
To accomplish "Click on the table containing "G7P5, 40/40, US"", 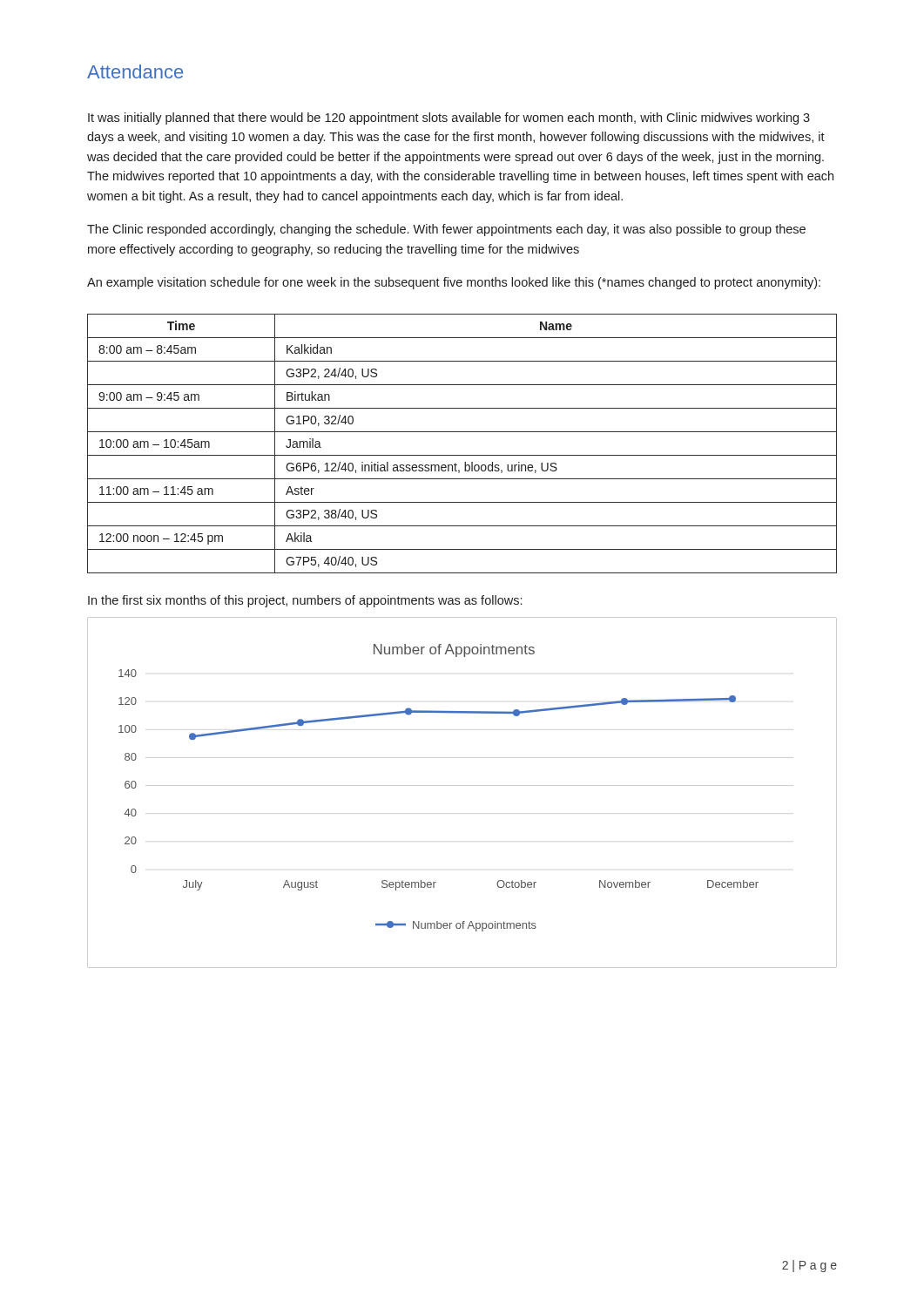I will tap(462, 443).
